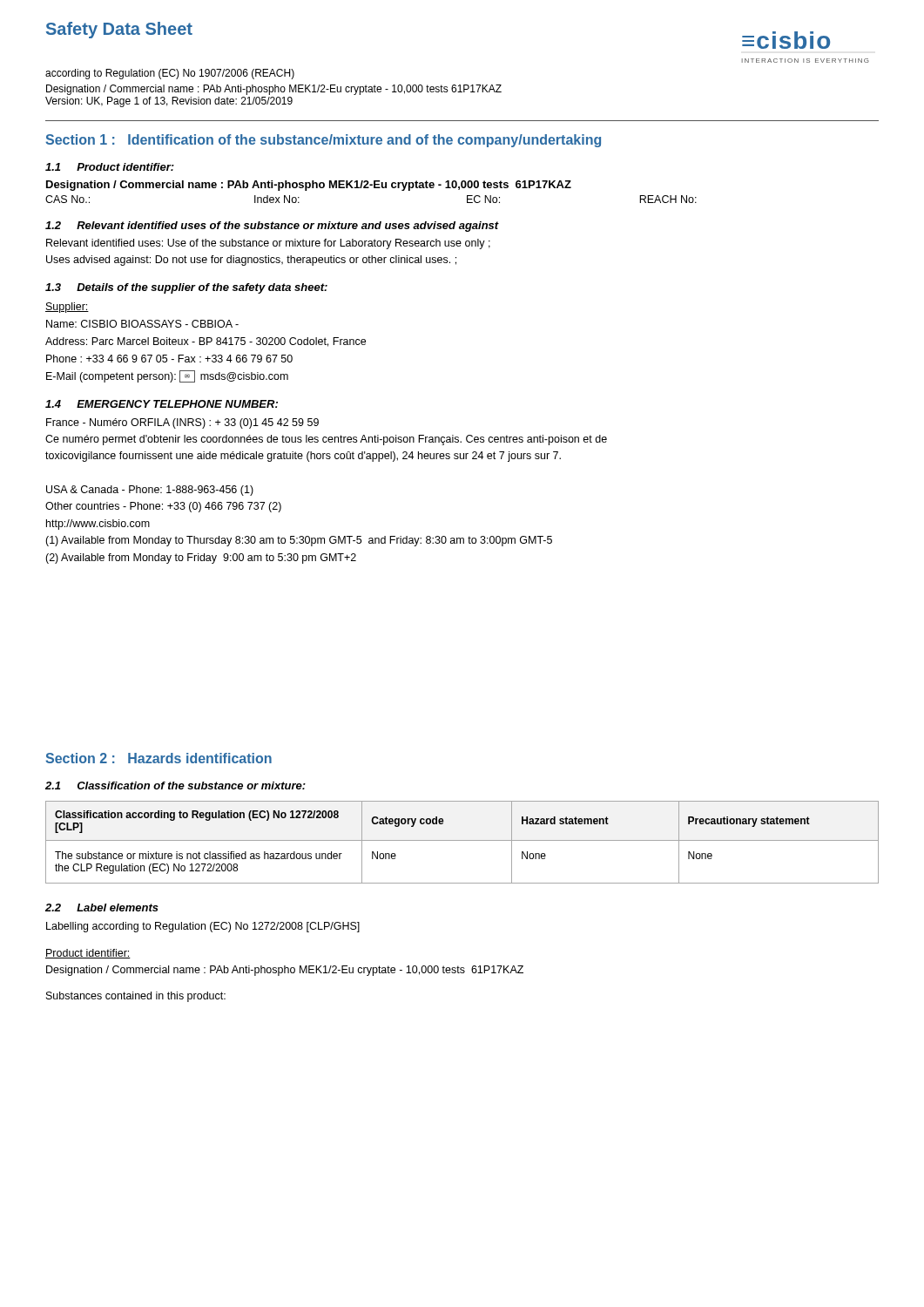Point to "1.4 EMERGENCY TELEPHONE NUMBER:"
924x1307 pixels.
pyautogui.click(x=162, y=403)
